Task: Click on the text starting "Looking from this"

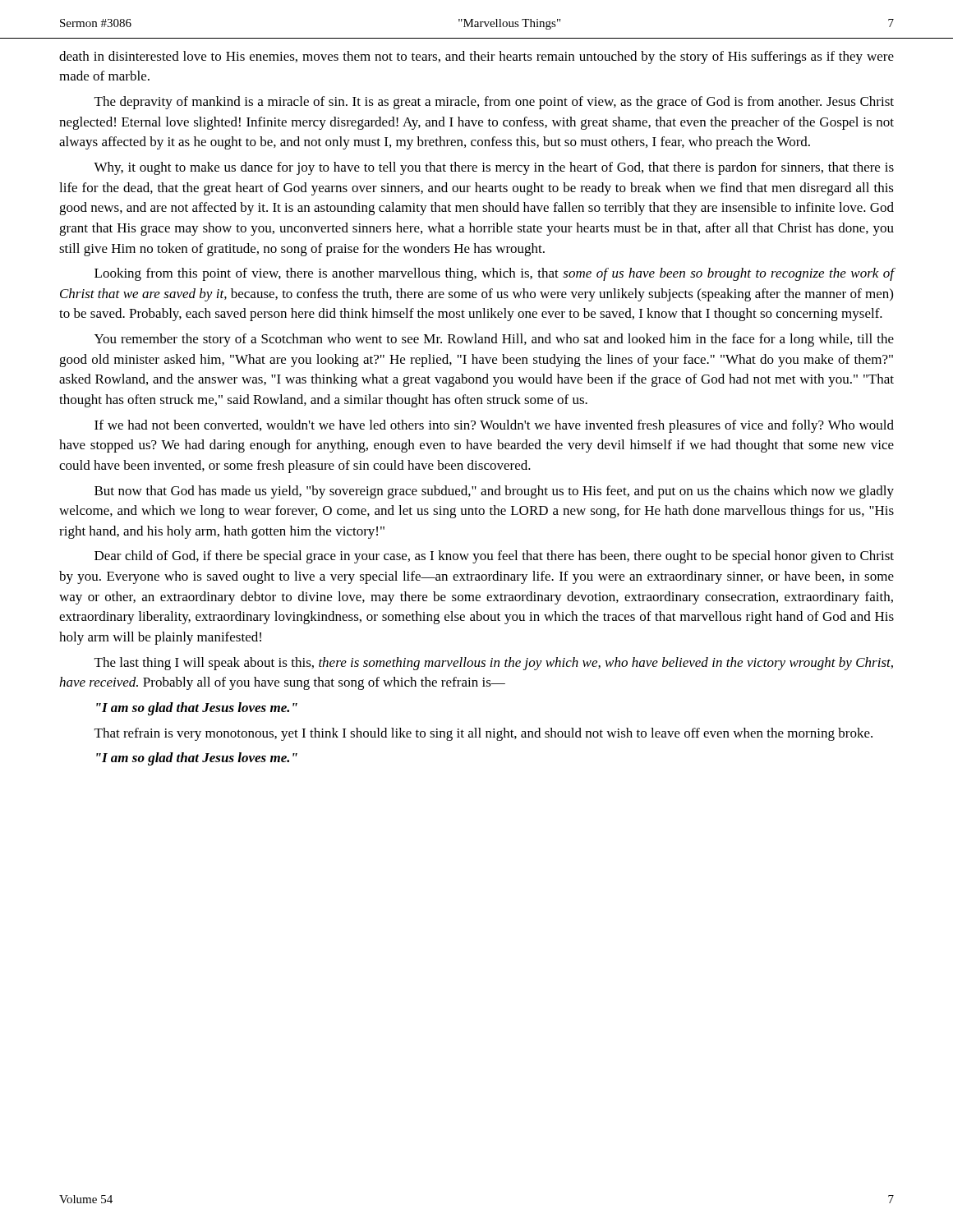Action: click(x=476, y=294)
